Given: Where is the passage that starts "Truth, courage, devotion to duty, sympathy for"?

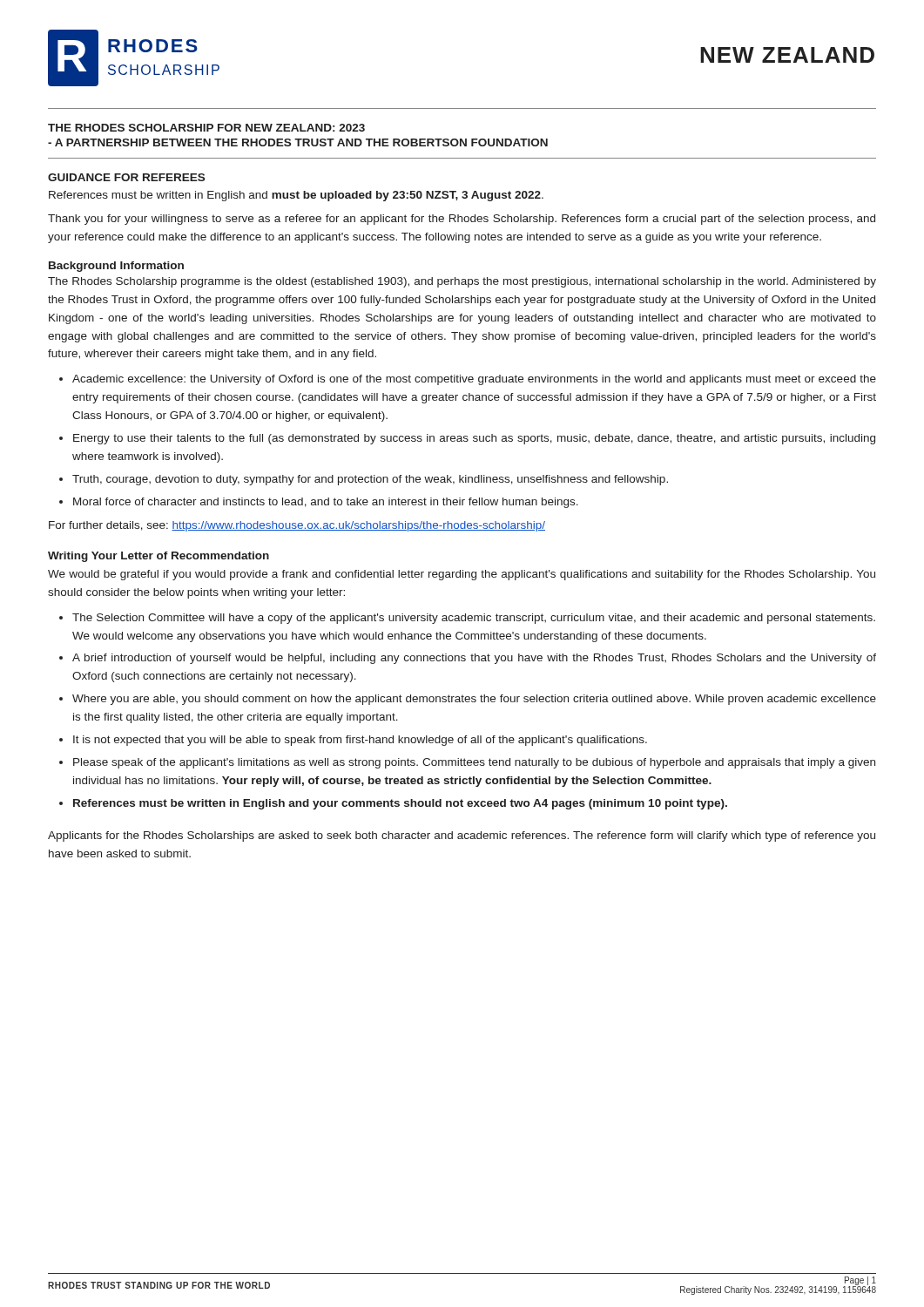Looking at the screenshot, I should pos(371,479).
